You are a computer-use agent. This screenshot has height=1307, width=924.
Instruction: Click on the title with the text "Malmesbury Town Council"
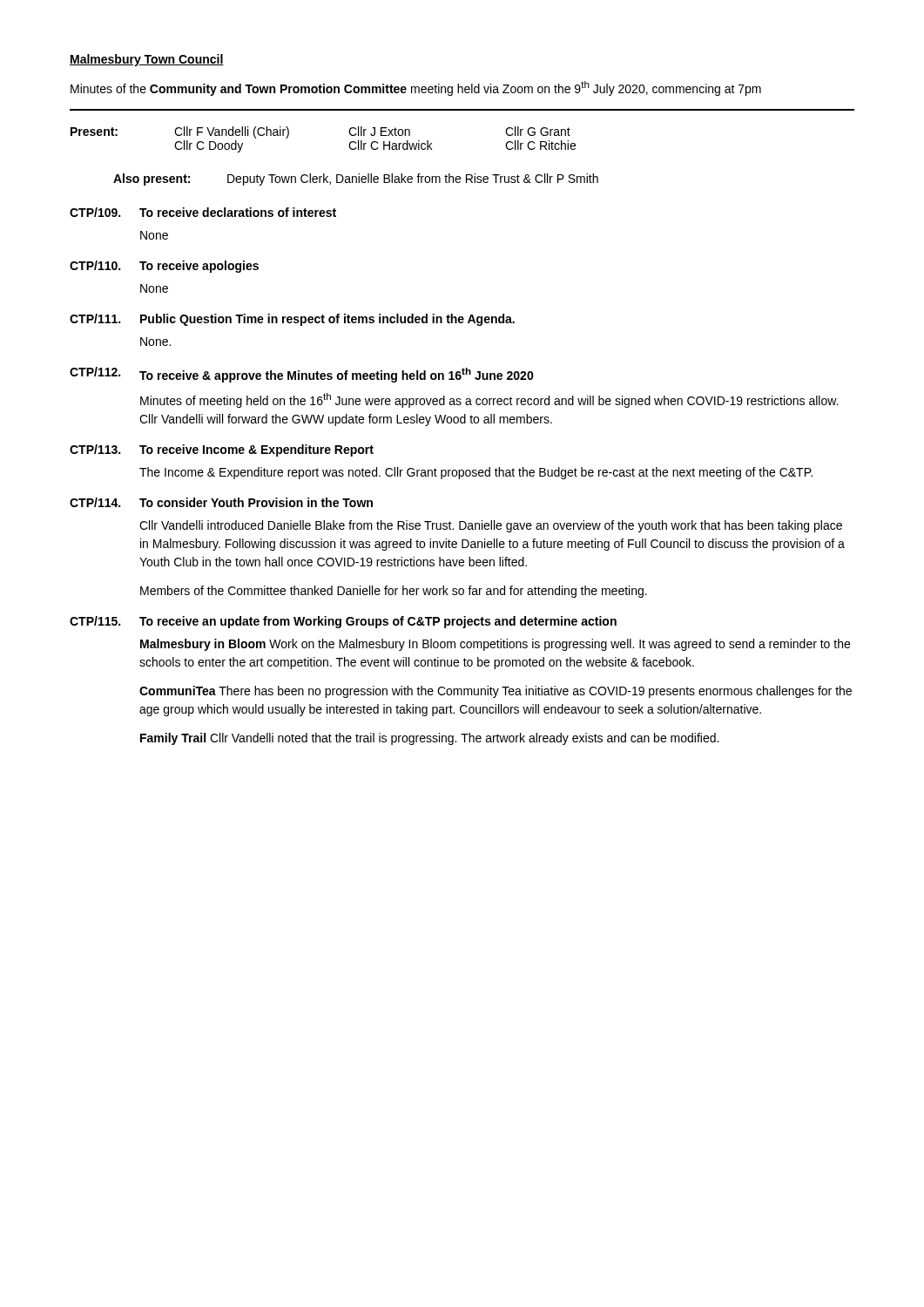146,59
